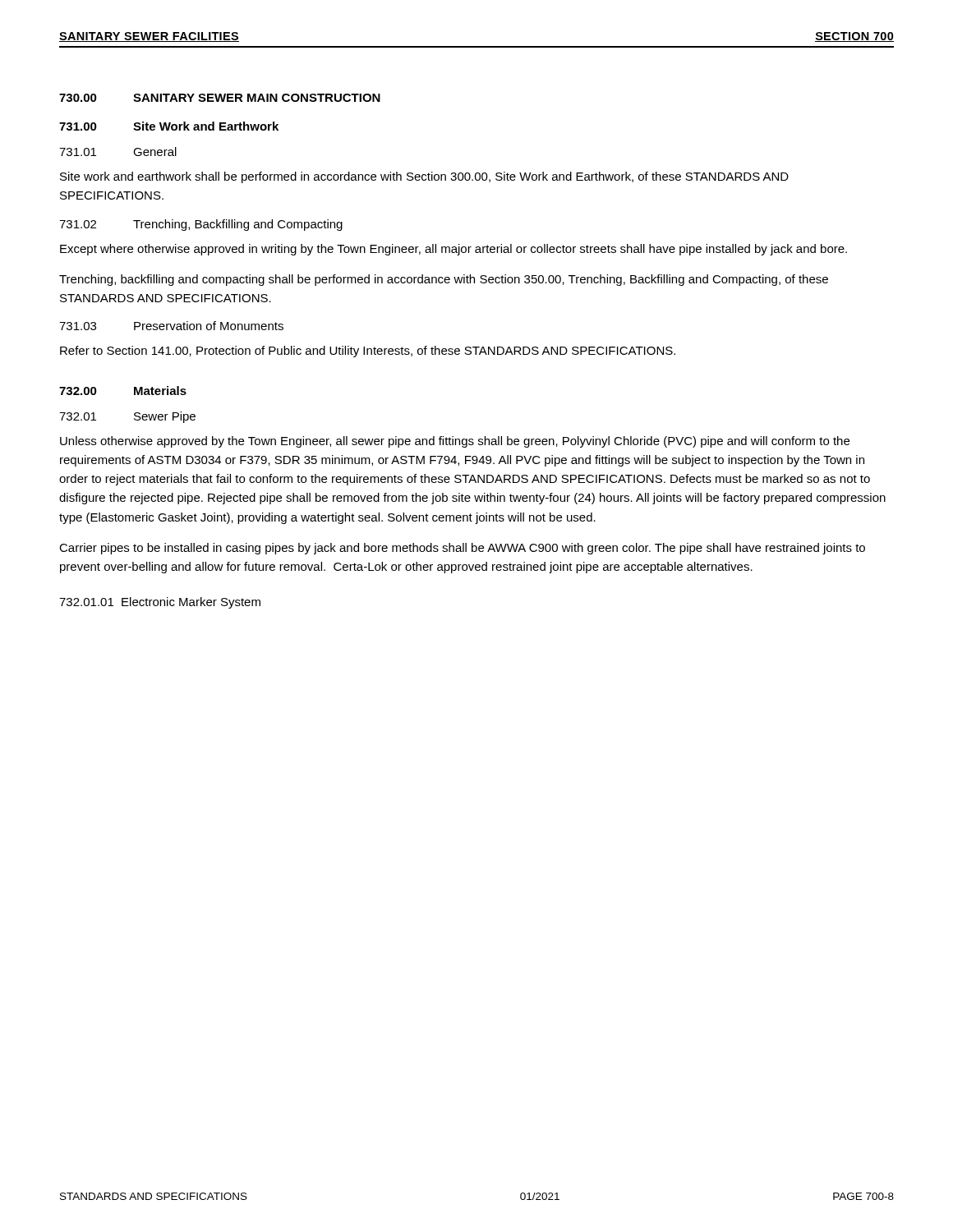Screen dimensions: 1232x953
Task: Locate the text block with the text "03 Preservation of"
Action: point(171,326)
